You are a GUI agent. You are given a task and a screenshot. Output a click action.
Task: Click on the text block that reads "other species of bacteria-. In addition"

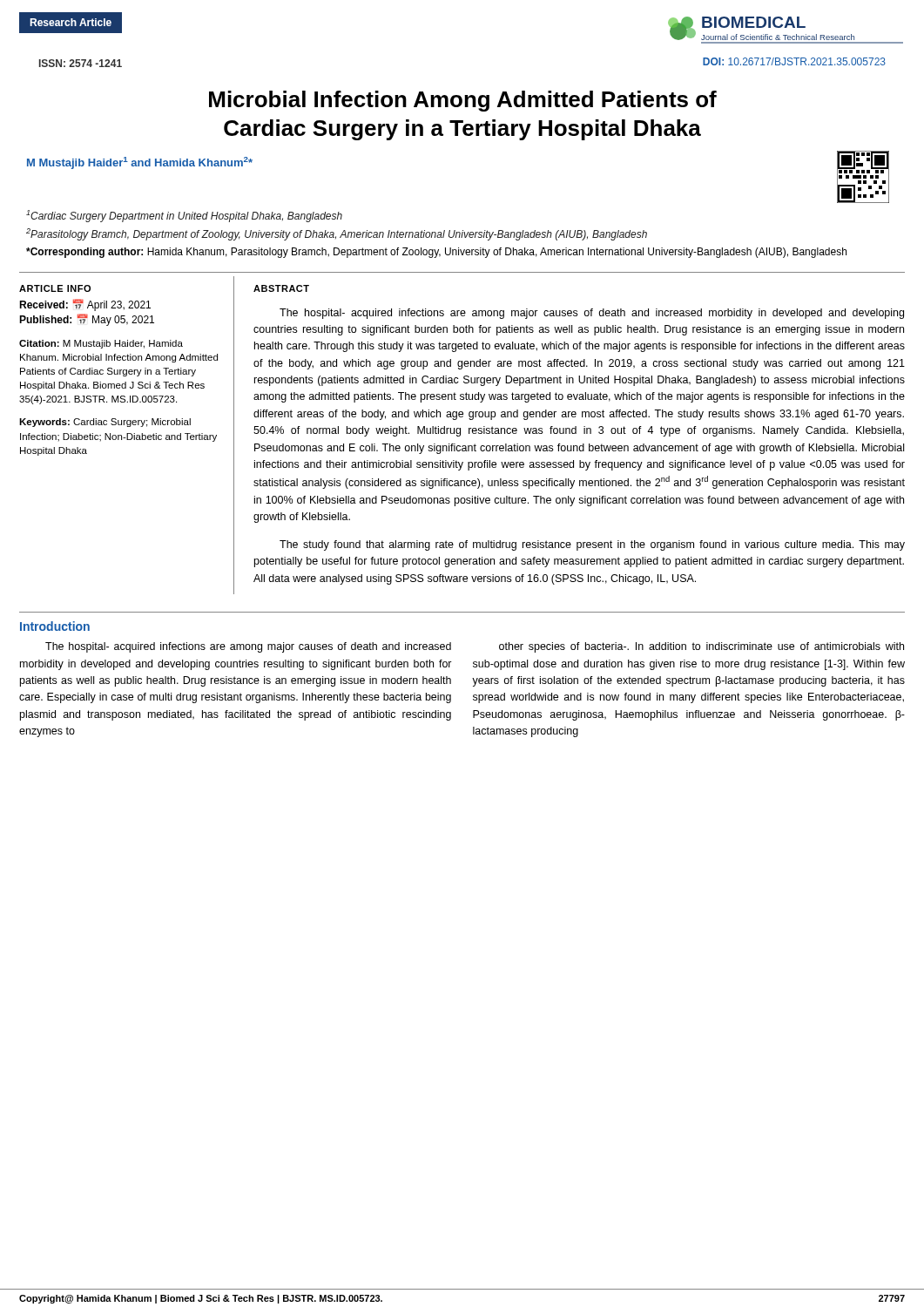click(x=689, y=689)
